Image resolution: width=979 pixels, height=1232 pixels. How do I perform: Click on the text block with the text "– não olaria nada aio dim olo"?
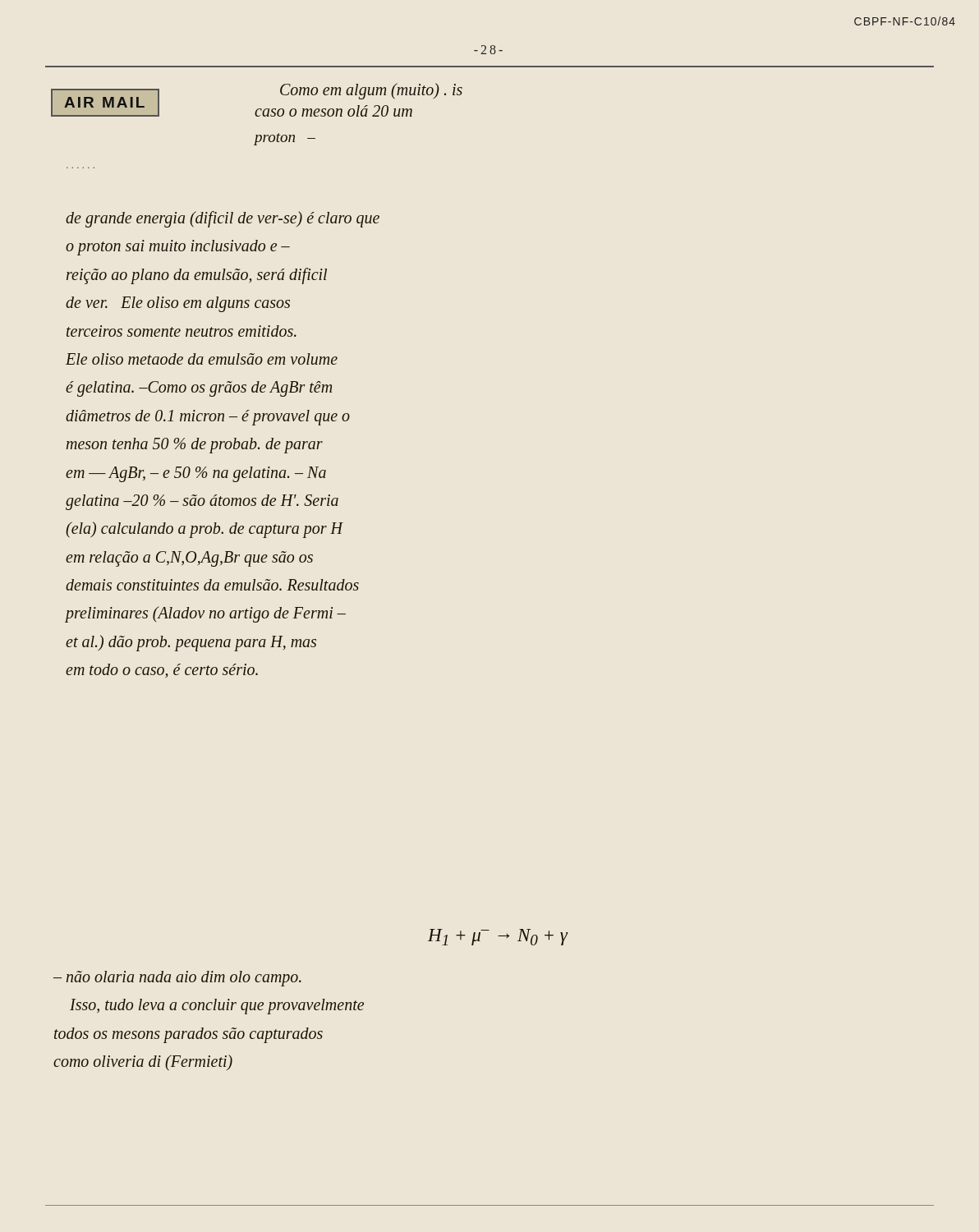[177, 979]
